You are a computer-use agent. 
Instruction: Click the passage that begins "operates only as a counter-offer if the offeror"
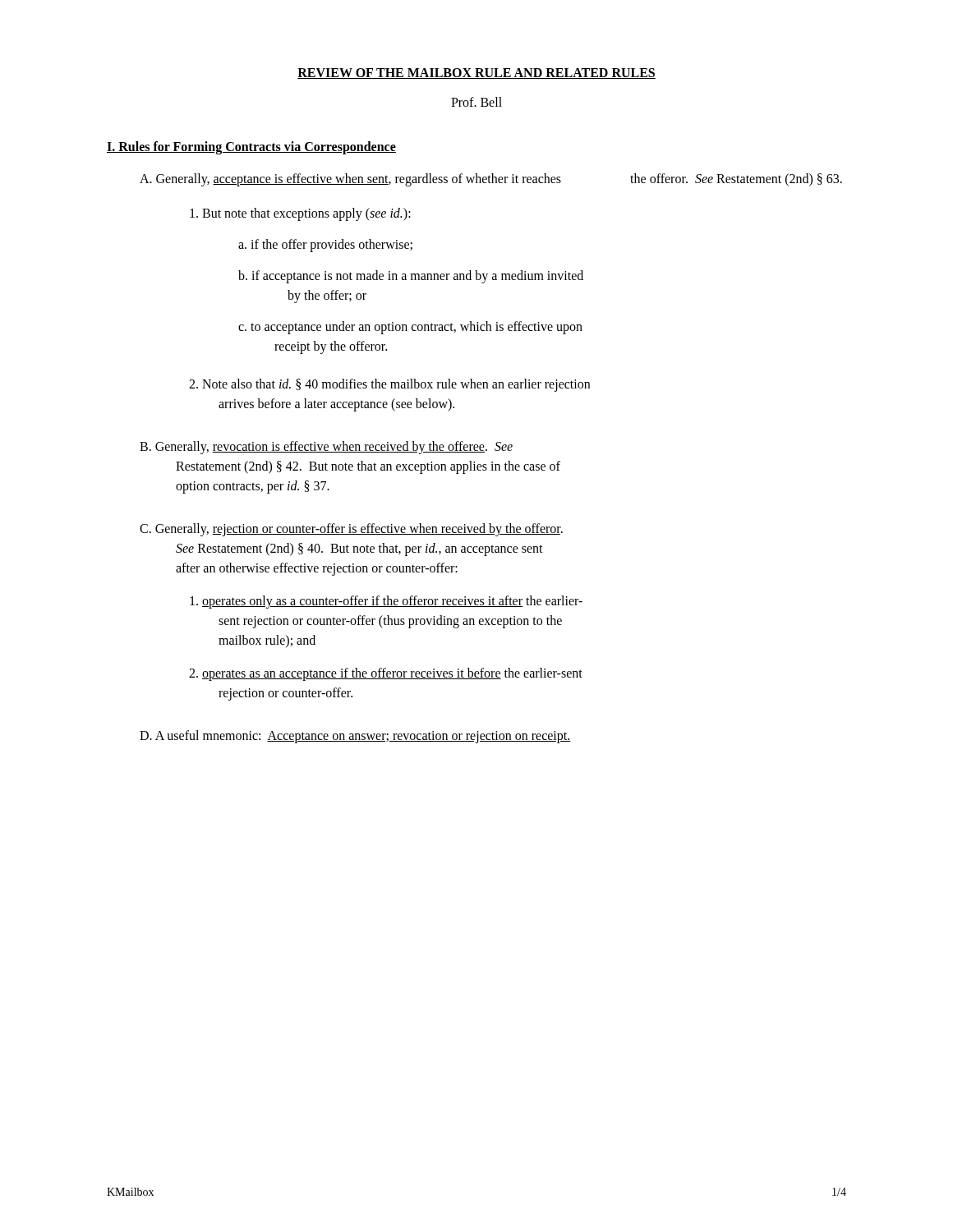coord(518,621)
